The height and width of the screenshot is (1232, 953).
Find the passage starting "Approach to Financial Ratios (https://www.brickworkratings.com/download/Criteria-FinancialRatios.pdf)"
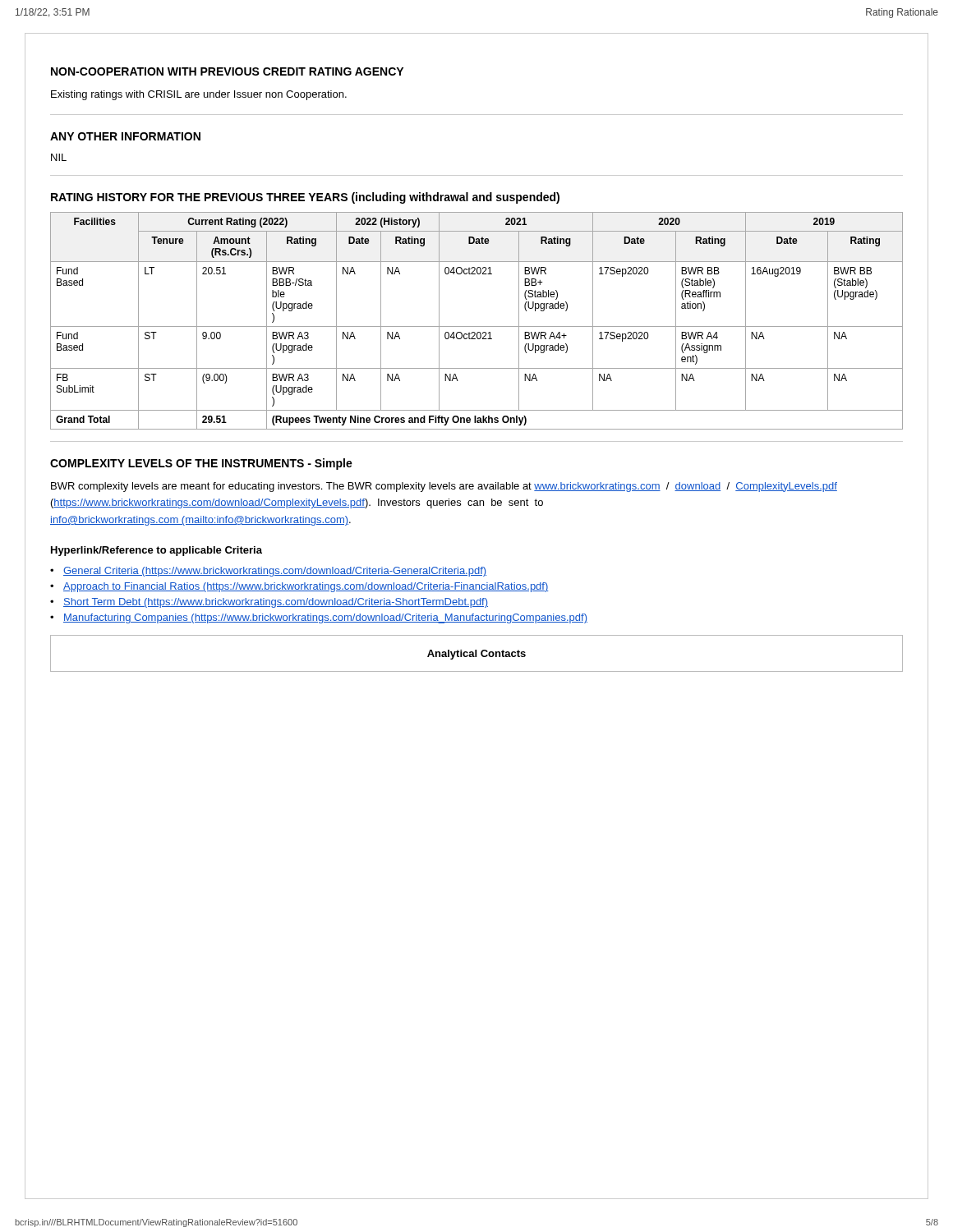click(306, 586)
